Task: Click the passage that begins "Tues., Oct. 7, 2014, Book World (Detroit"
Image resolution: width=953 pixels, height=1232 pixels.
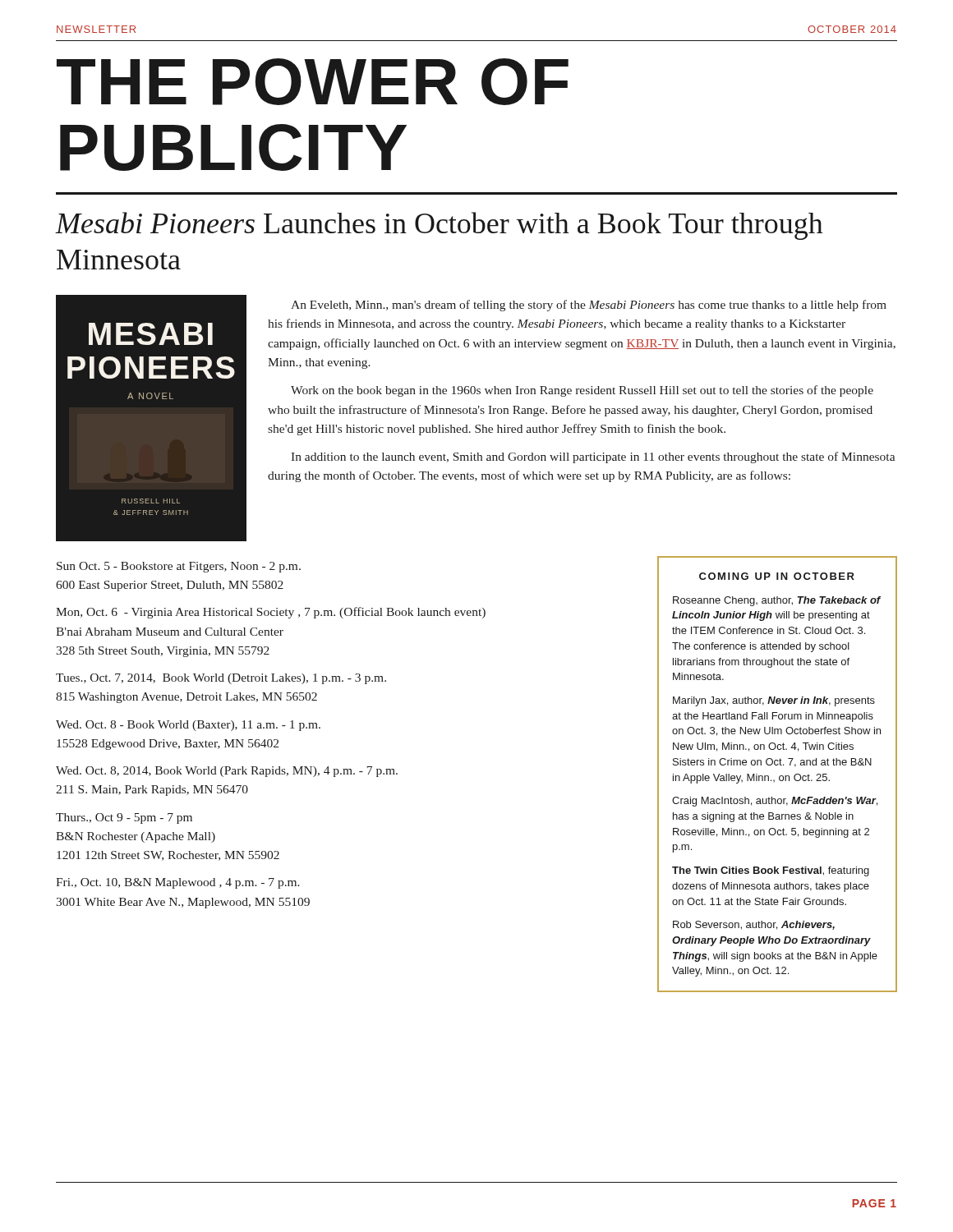Action: coord(346,687)
